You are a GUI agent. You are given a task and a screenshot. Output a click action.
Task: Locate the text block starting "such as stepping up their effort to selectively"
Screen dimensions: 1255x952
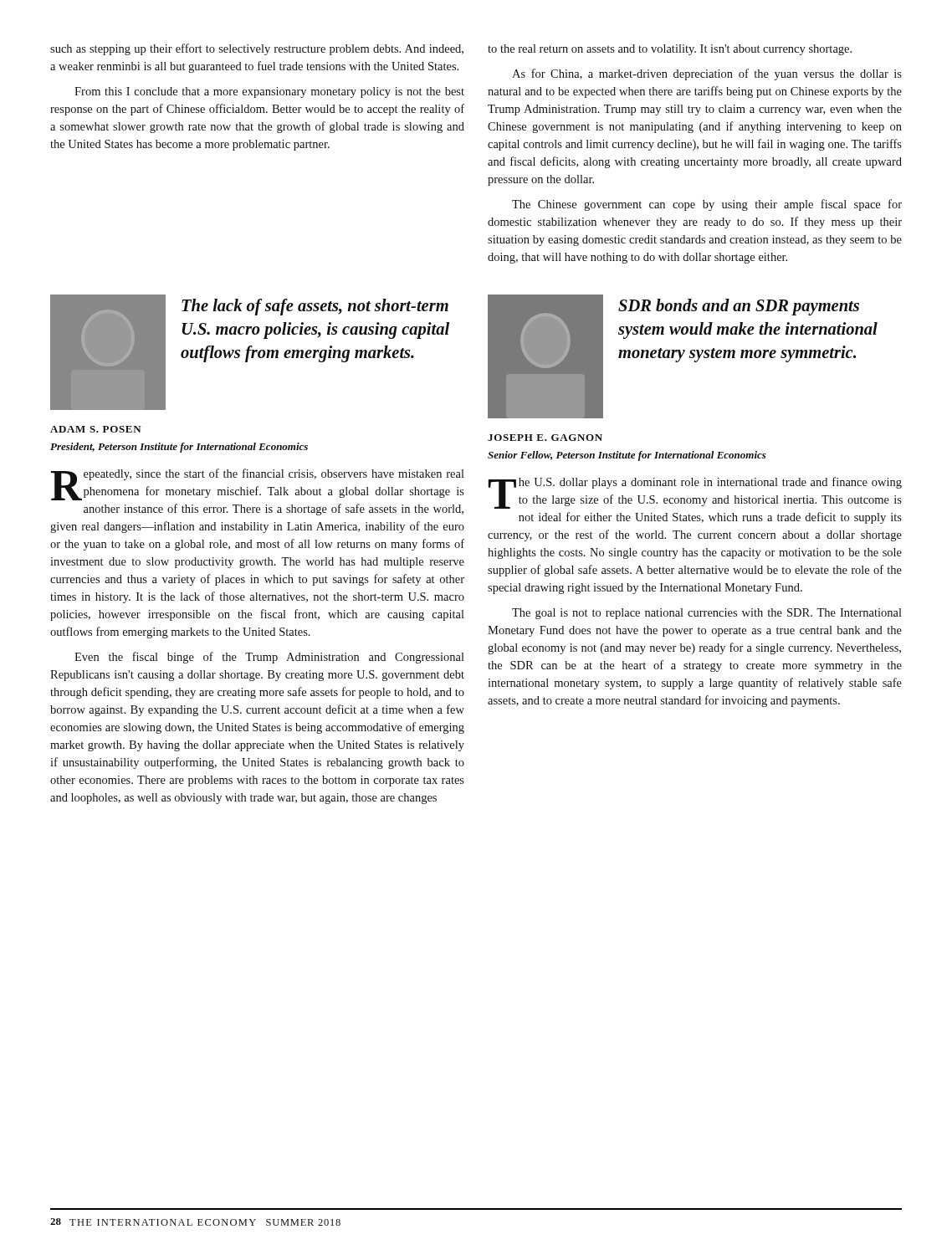click(257, 97)
